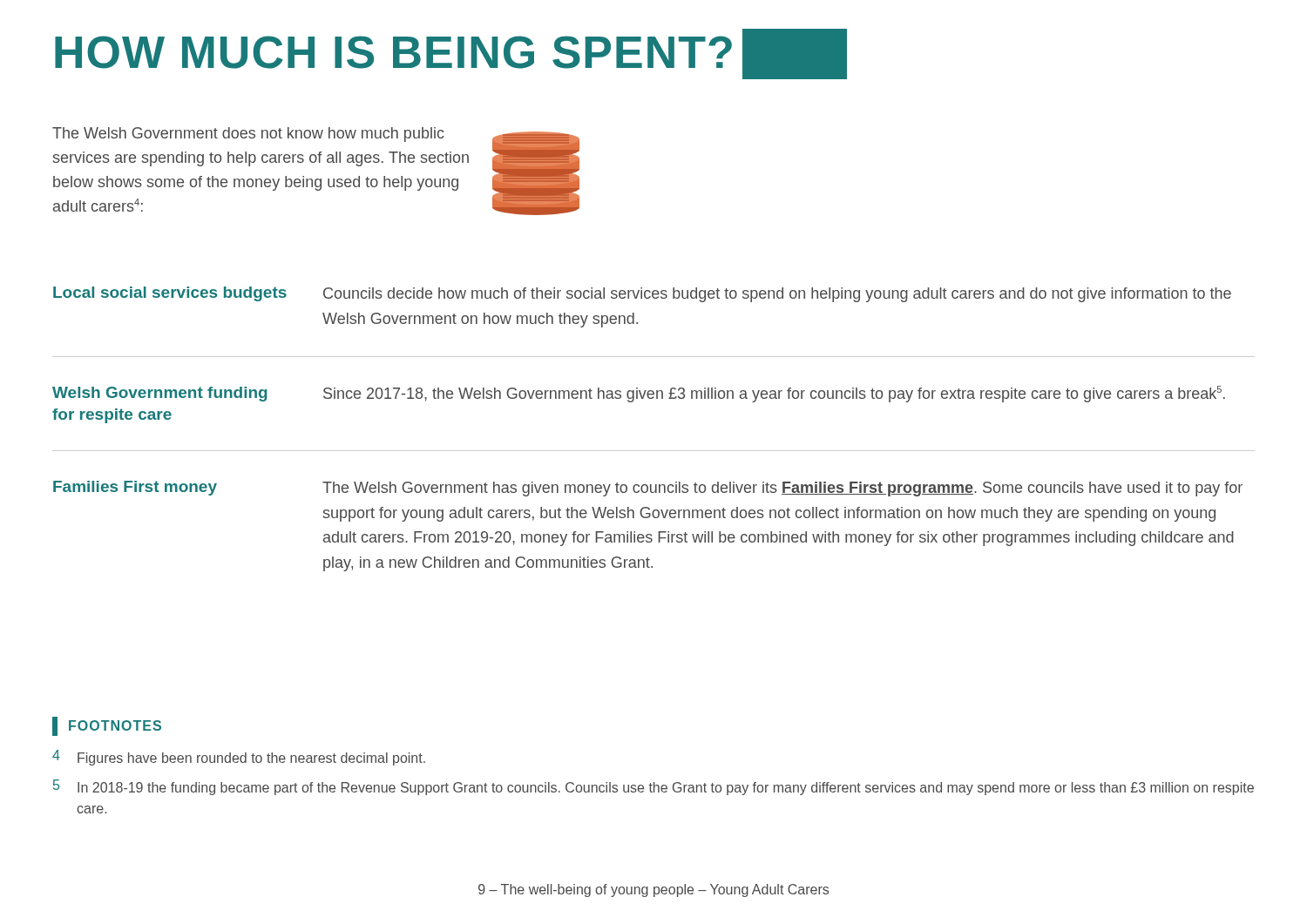Click on the block starting "Welsh Government funding for respite care Since 2017-18,"

coord(654,403)
